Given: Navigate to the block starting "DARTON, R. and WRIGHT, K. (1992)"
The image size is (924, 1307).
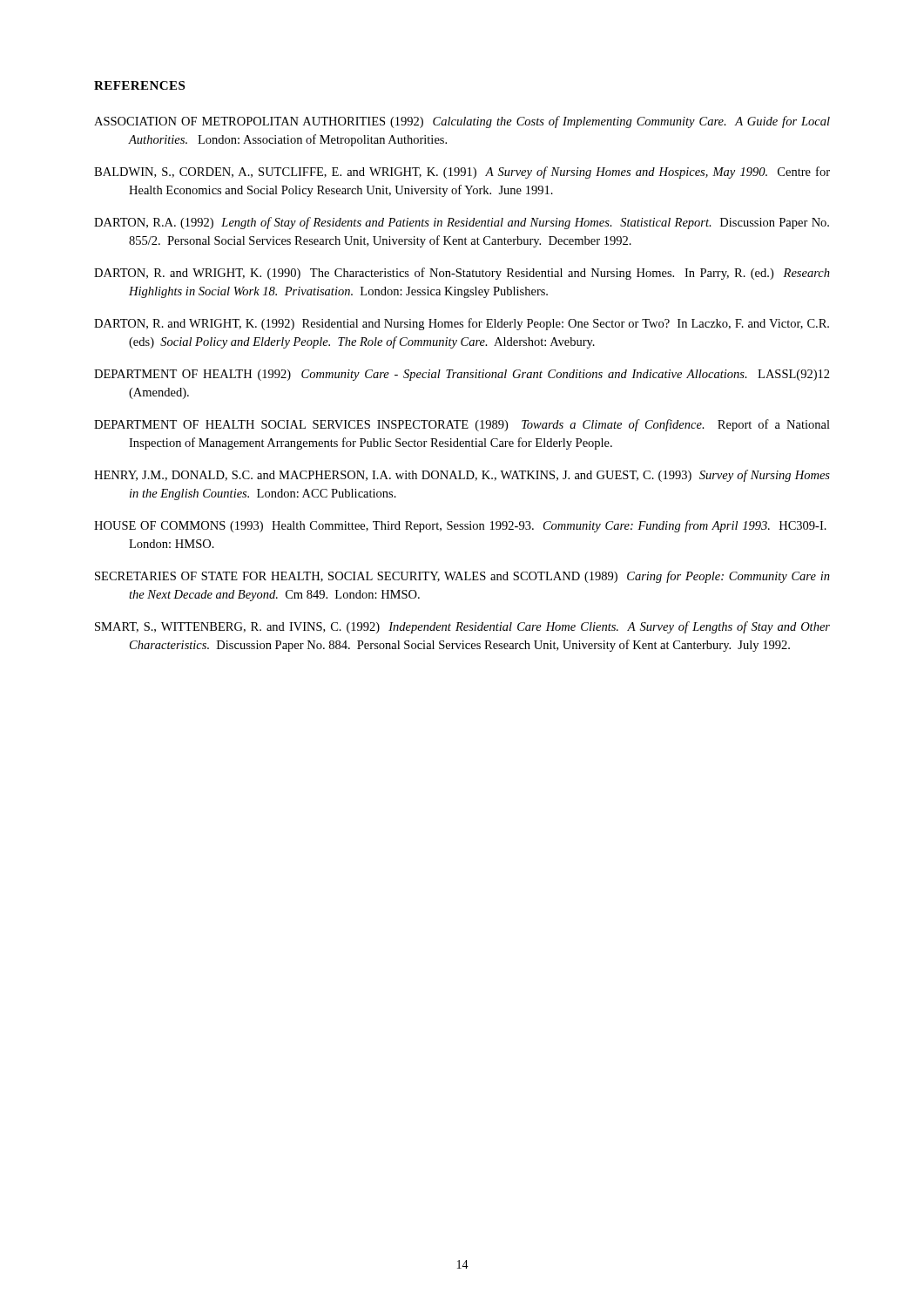Looking at the screenshot, I should (x=462, y=333).
